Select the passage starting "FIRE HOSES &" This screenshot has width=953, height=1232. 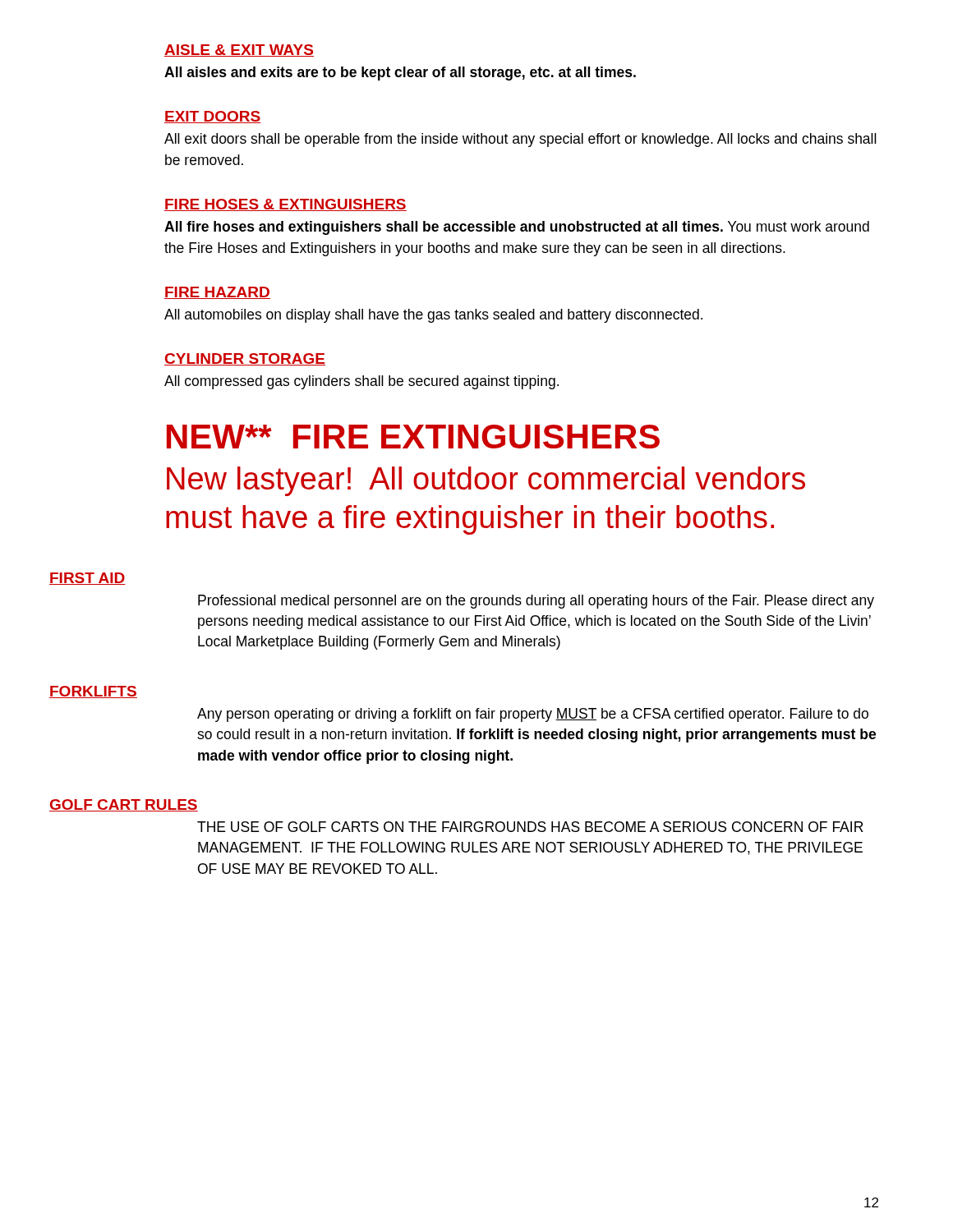285,204
